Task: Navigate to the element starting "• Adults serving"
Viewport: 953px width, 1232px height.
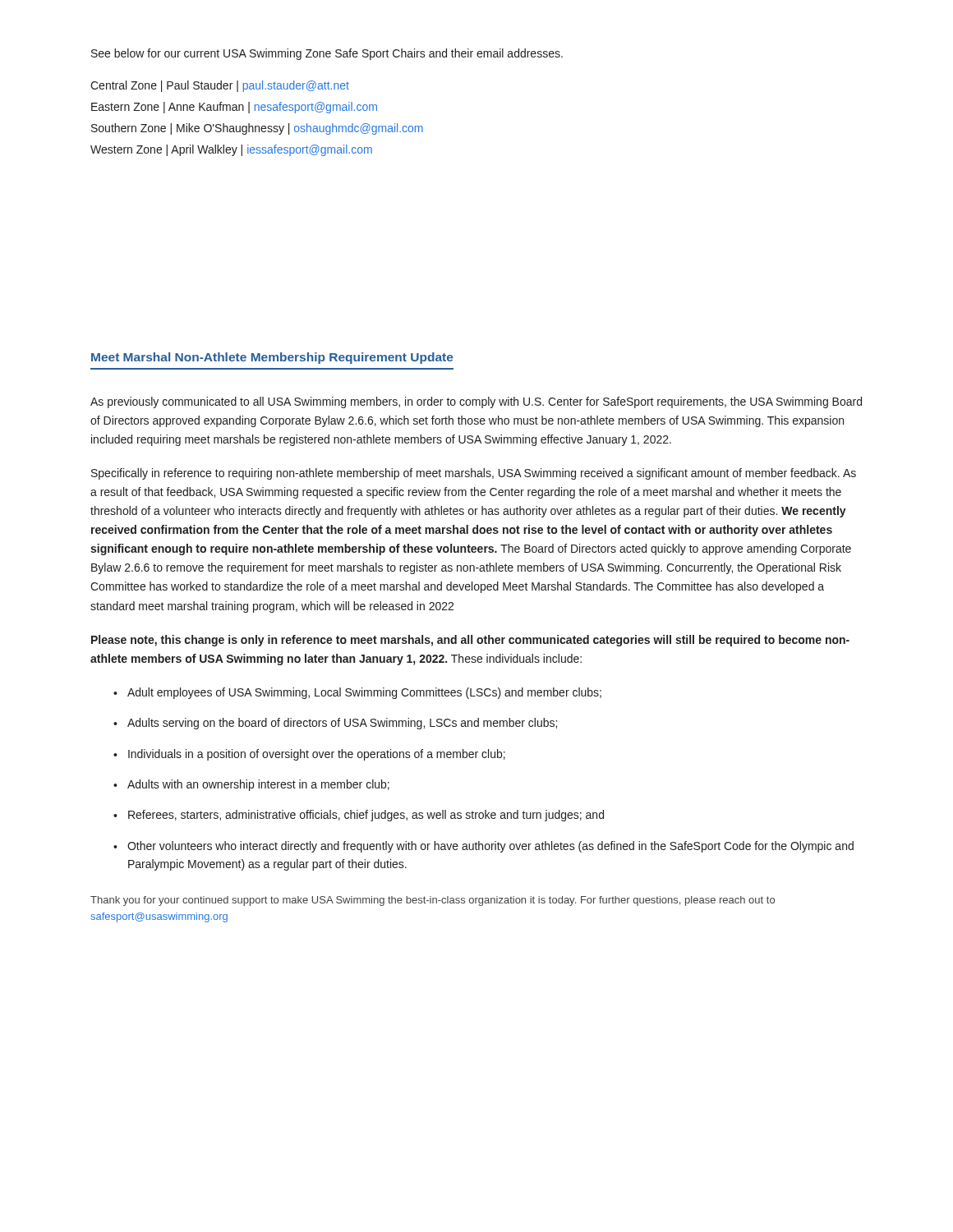Action: pyautogui.click(x=336, y=723)
